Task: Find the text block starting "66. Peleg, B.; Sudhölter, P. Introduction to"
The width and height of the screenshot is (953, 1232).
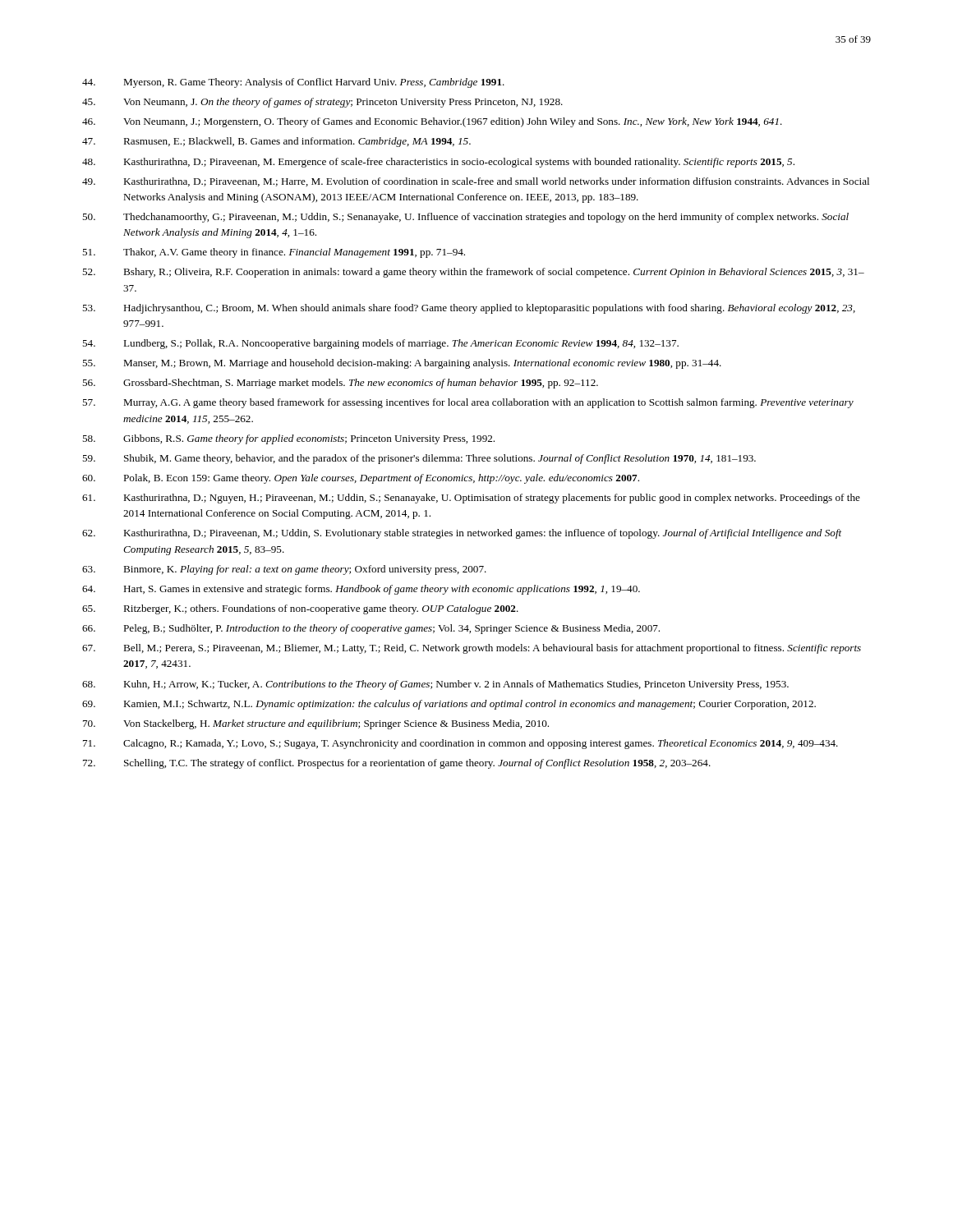Action: [x=476, y=628]
